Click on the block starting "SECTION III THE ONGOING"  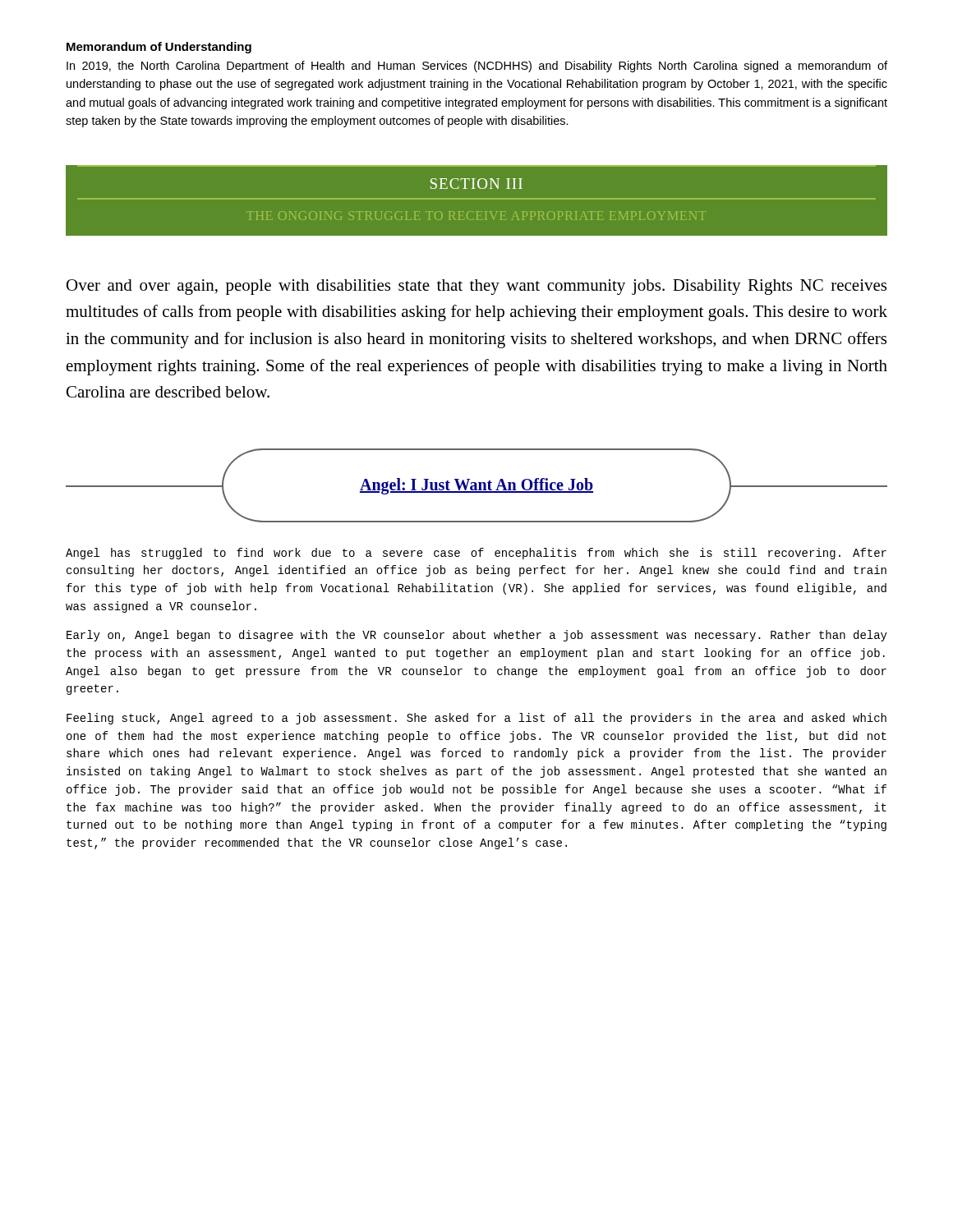click(476, 200)
